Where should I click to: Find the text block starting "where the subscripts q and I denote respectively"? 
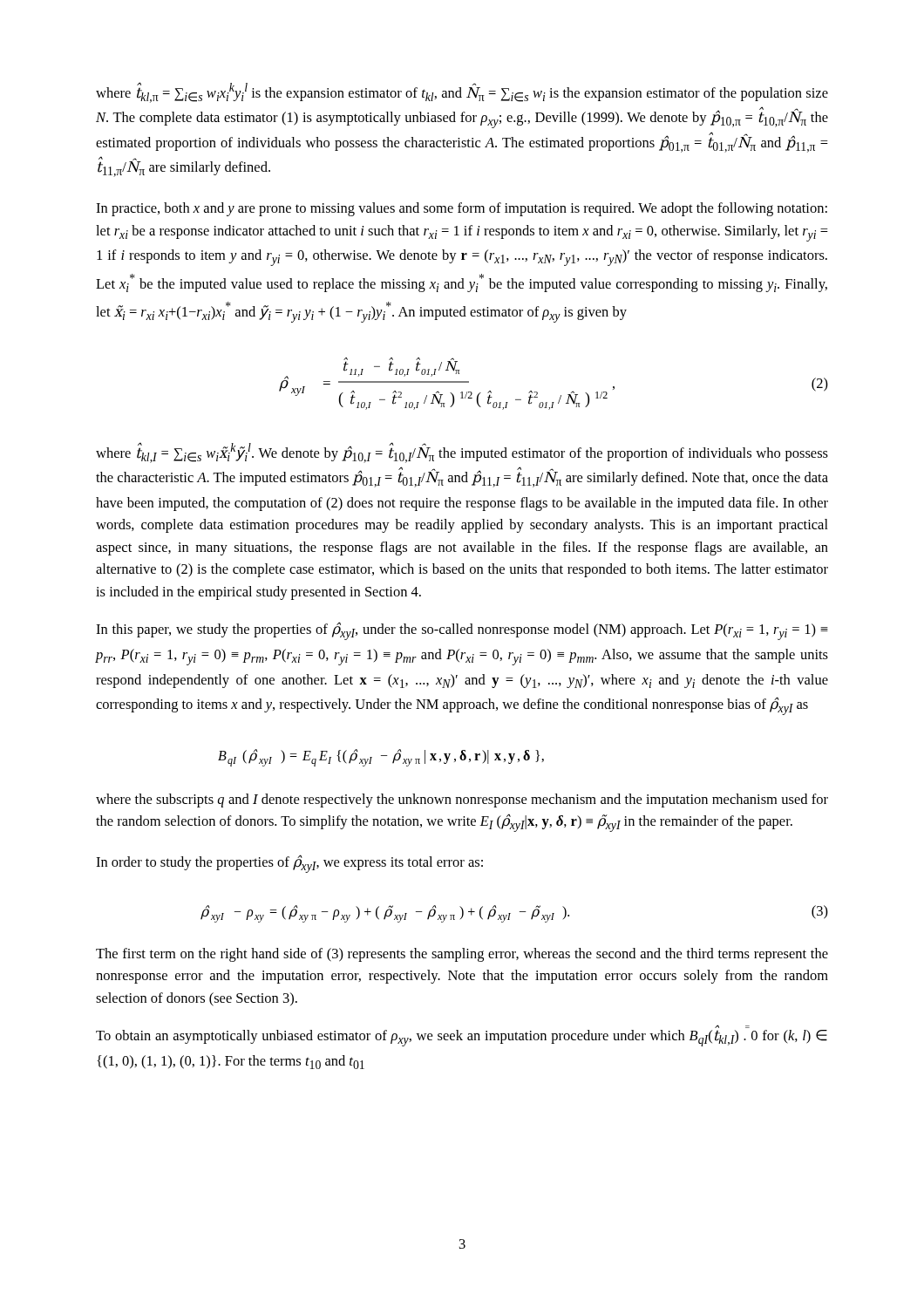(x=462, y=812)
